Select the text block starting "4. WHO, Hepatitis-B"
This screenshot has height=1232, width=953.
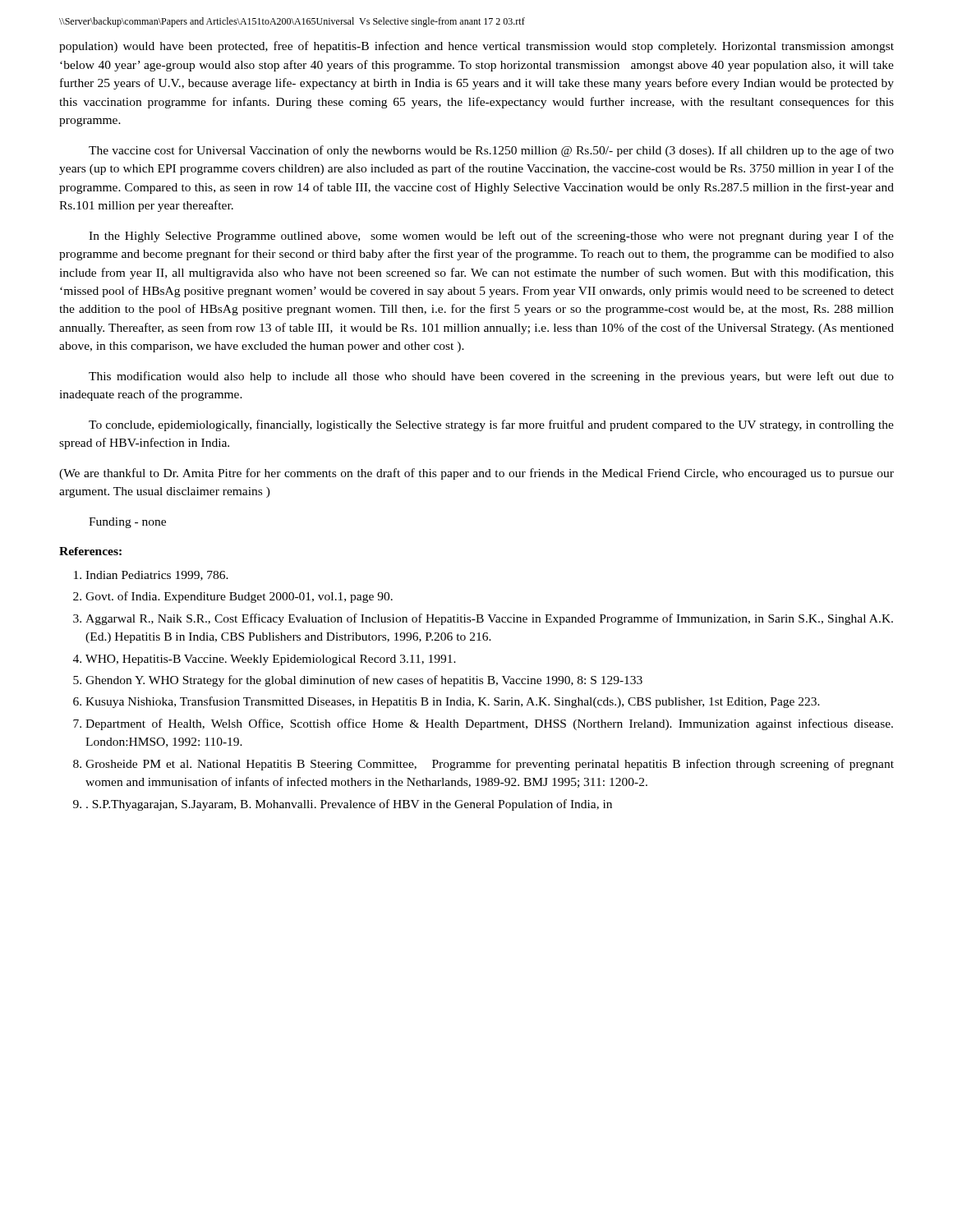click(x=265, y=660)
